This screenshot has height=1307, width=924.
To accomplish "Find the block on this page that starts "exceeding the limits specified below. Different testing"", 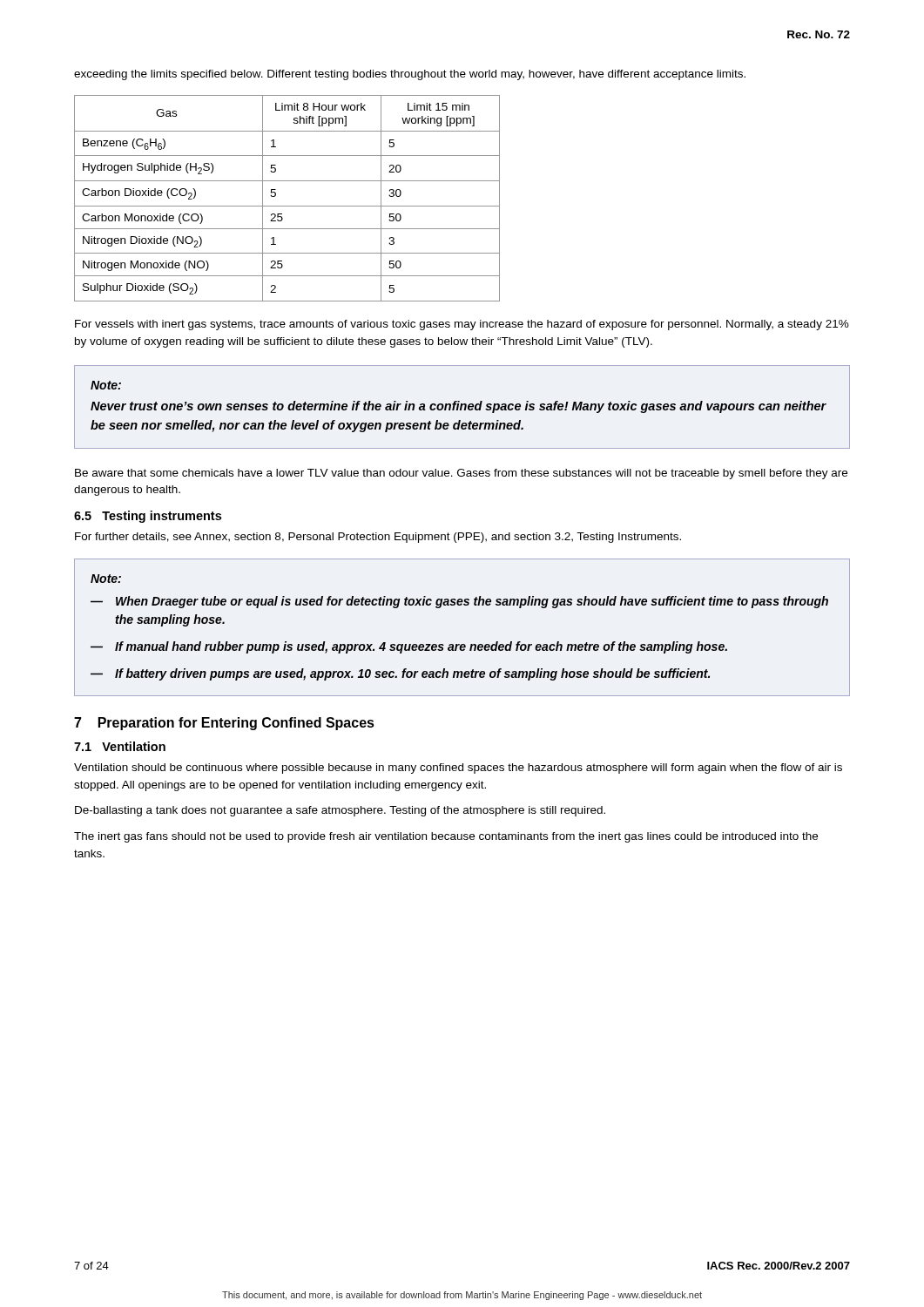I will click(x=410, y=74).
